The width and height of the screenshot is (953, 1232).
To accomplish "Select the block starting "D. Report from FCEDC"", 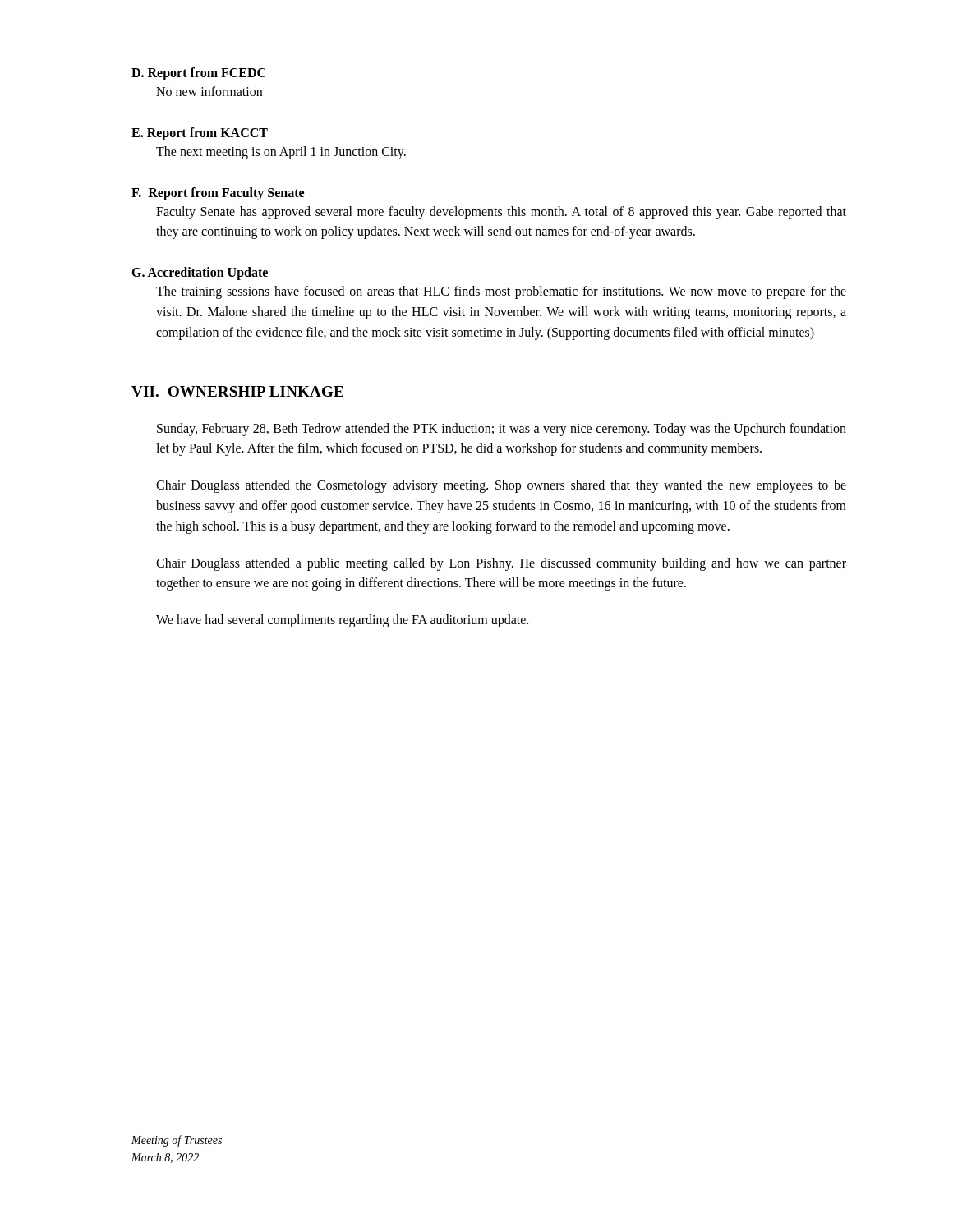I will [199, 73].
